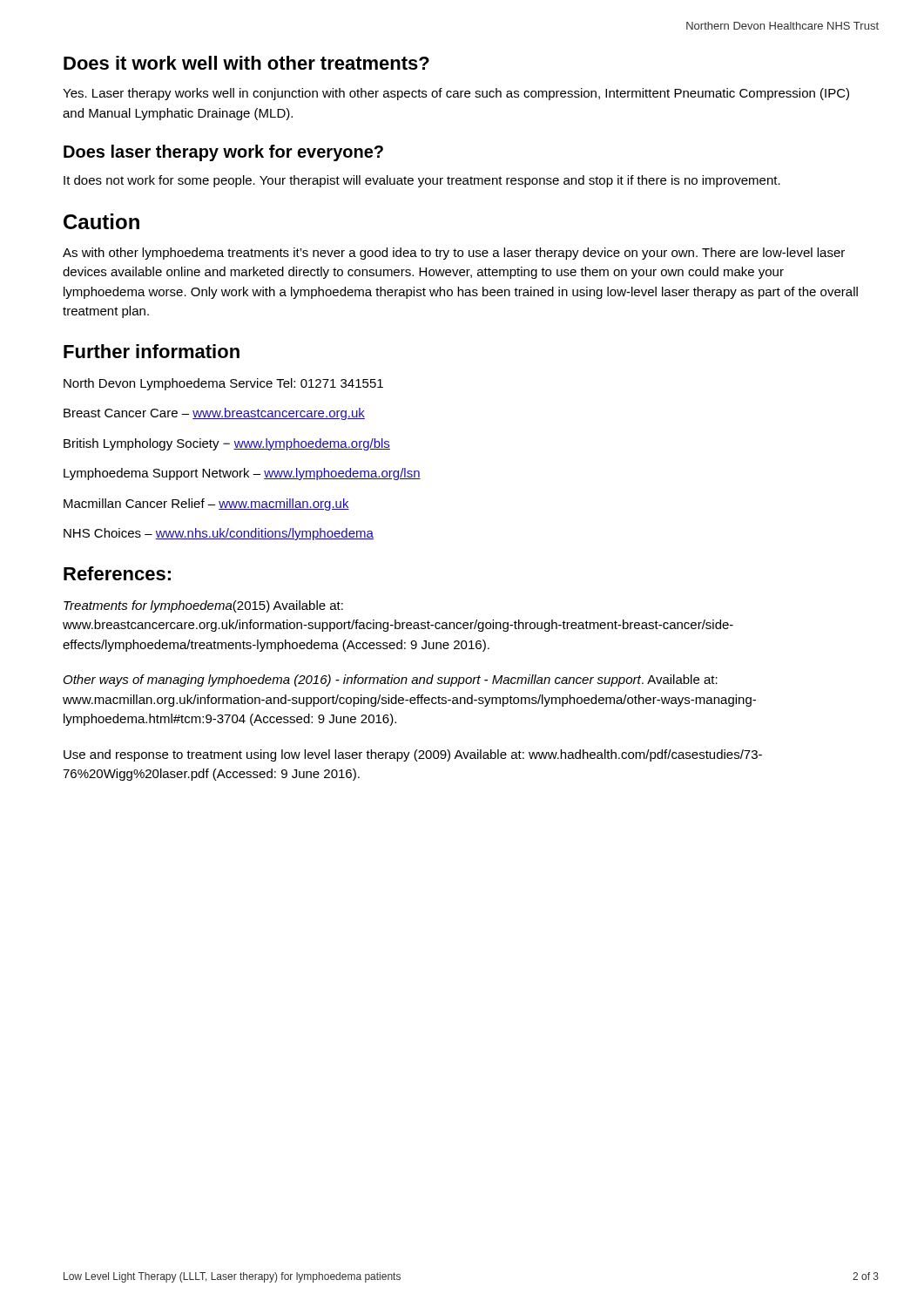Locate the passage starting "Treatments for lymphoedema(2015) Available at:"
Screen dimensions: 1307x924
398,624
